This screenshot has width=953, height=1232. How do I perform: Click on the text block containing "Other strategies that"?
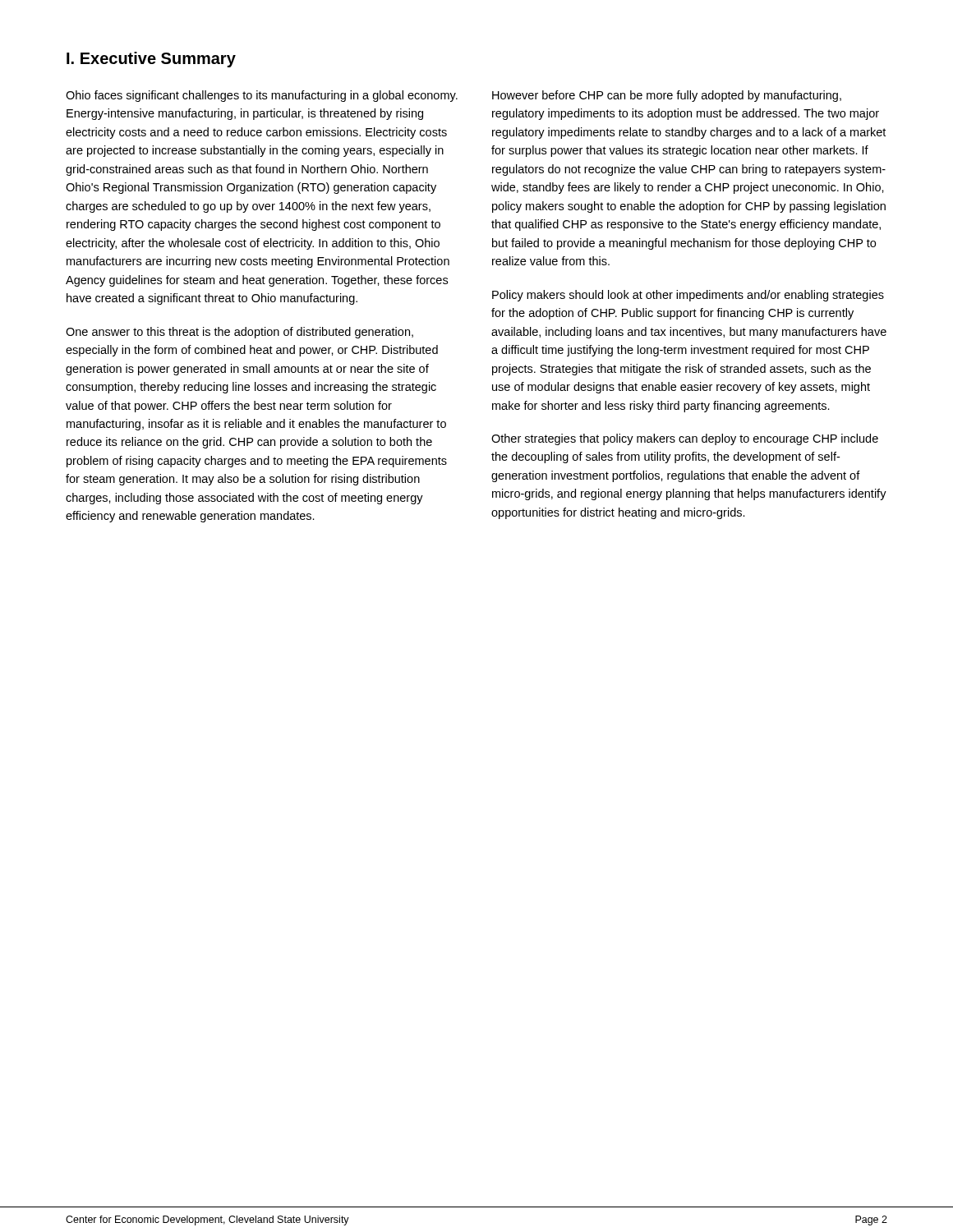tap(689, 476)
